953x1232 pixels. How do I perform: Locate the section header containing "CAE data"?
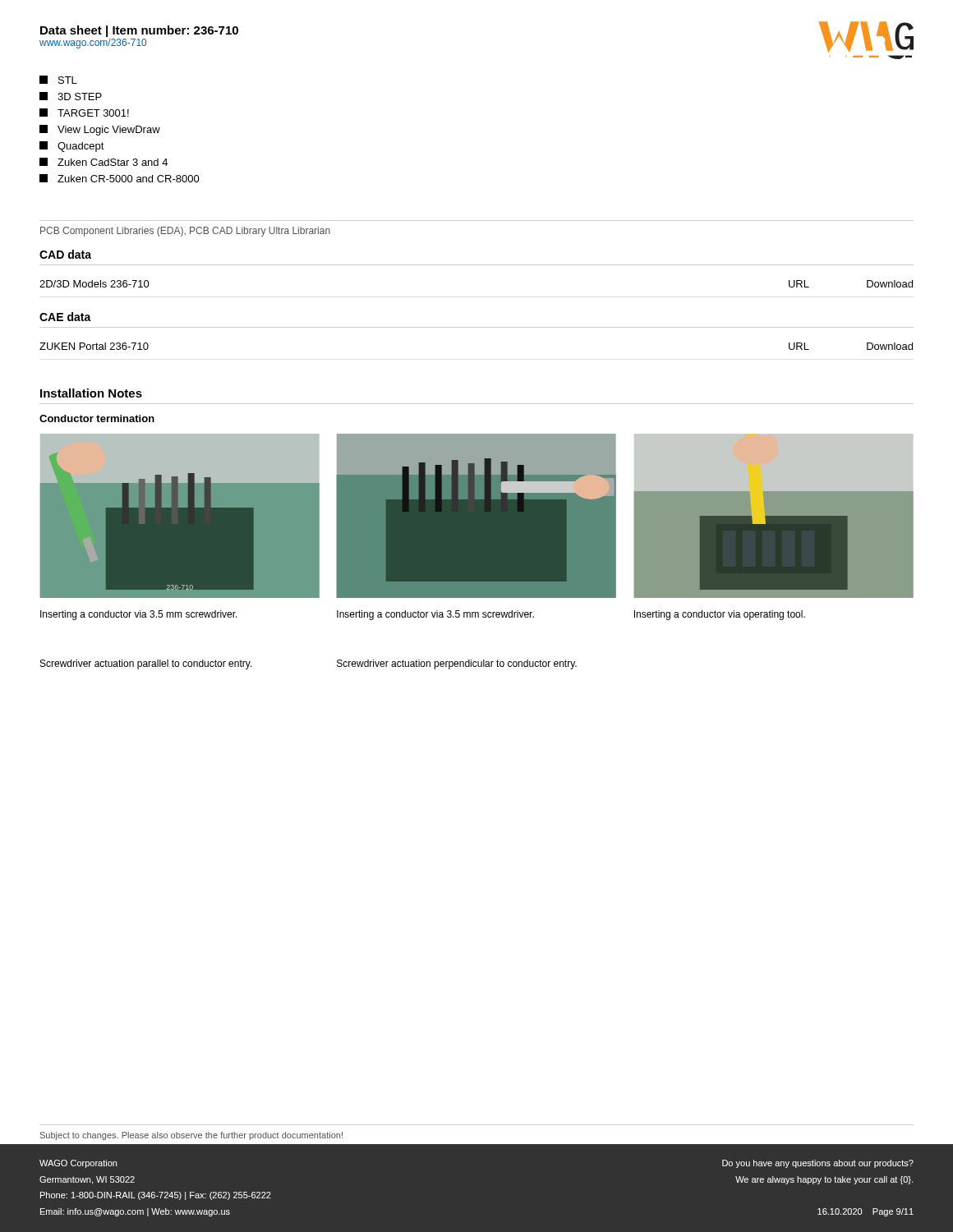pos(65,317)
